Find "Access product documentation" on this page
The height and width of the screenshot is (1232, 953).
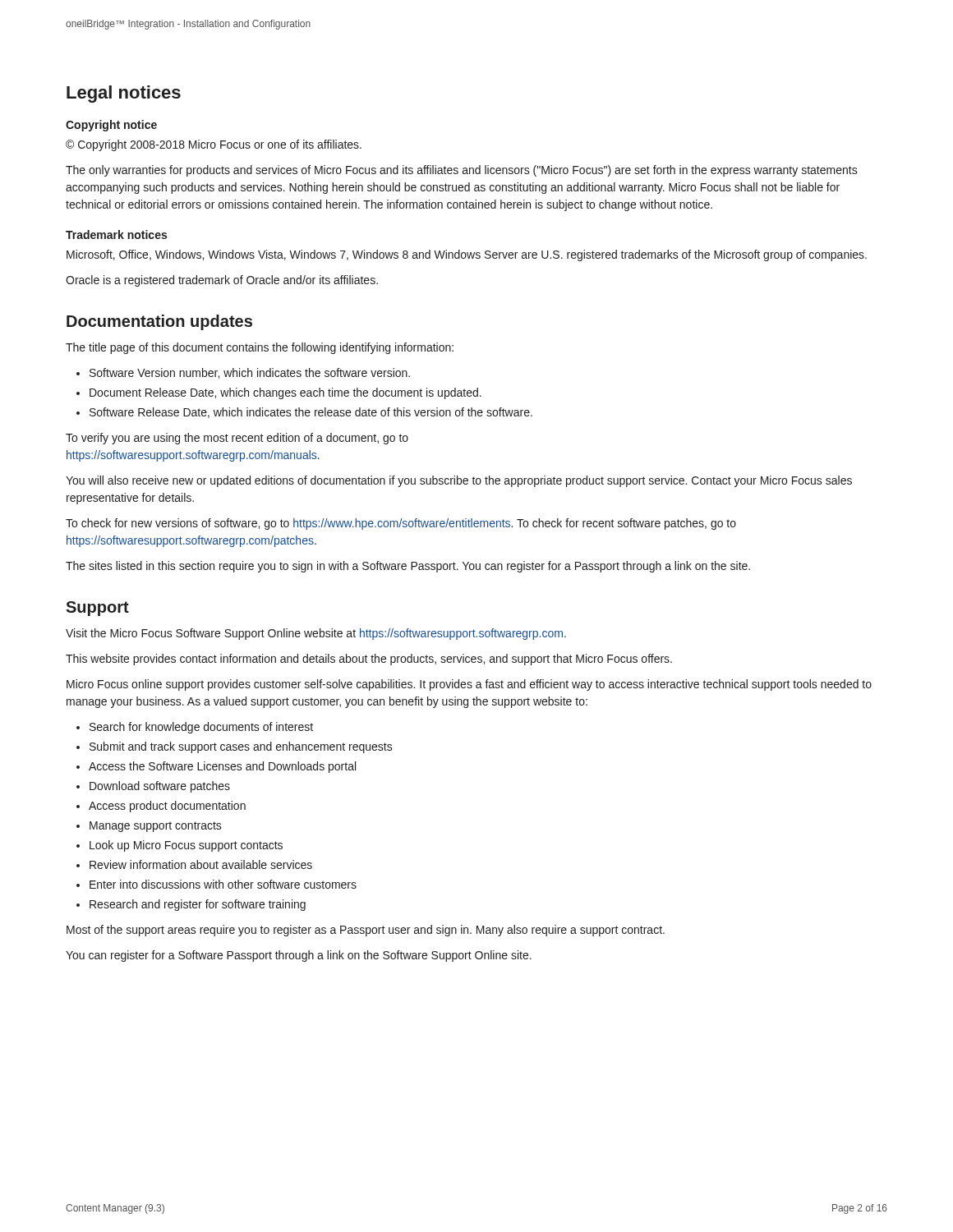[167, 806]
